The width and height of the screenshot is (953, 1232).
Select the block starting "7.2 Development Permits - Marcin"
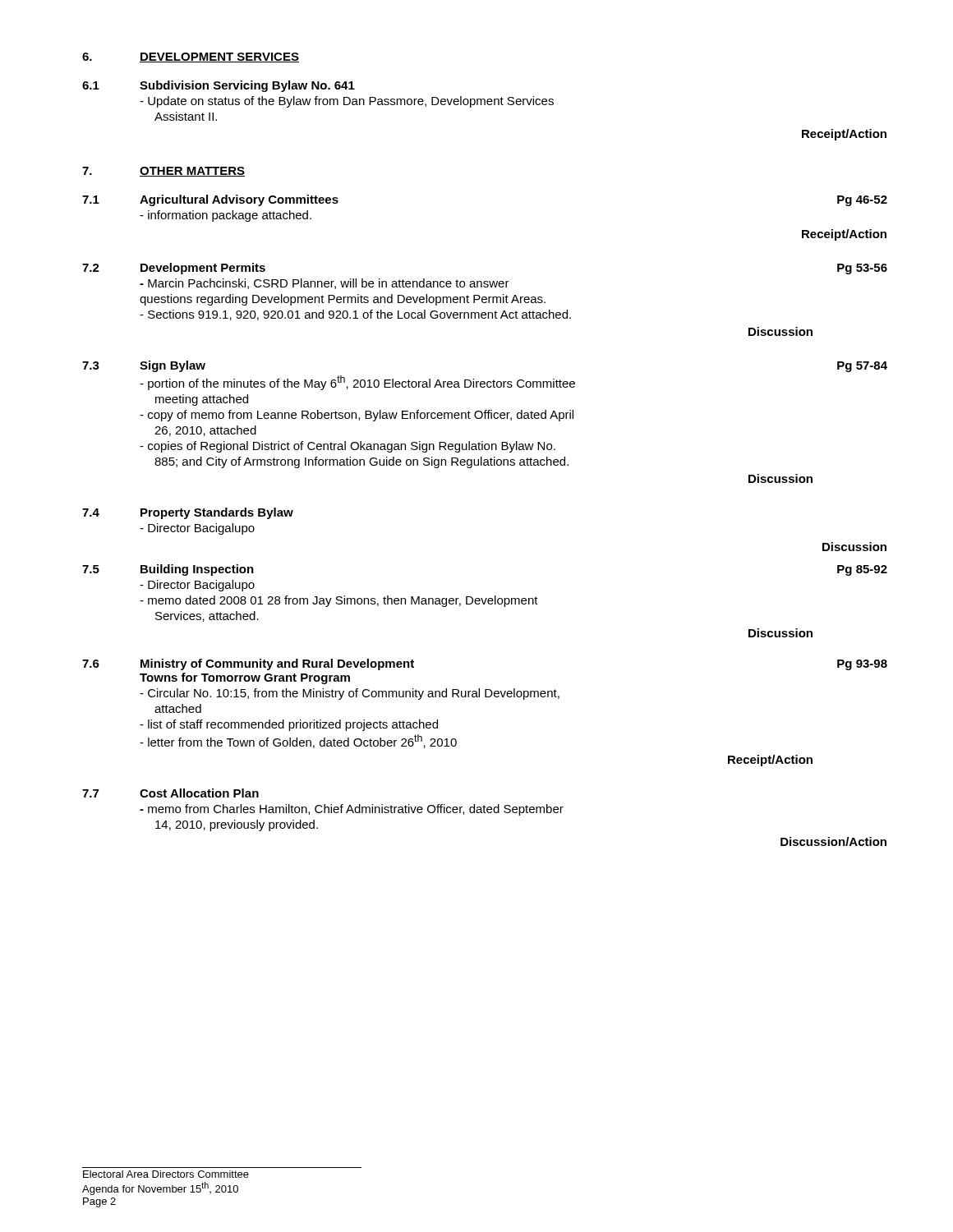pos(485,303)
